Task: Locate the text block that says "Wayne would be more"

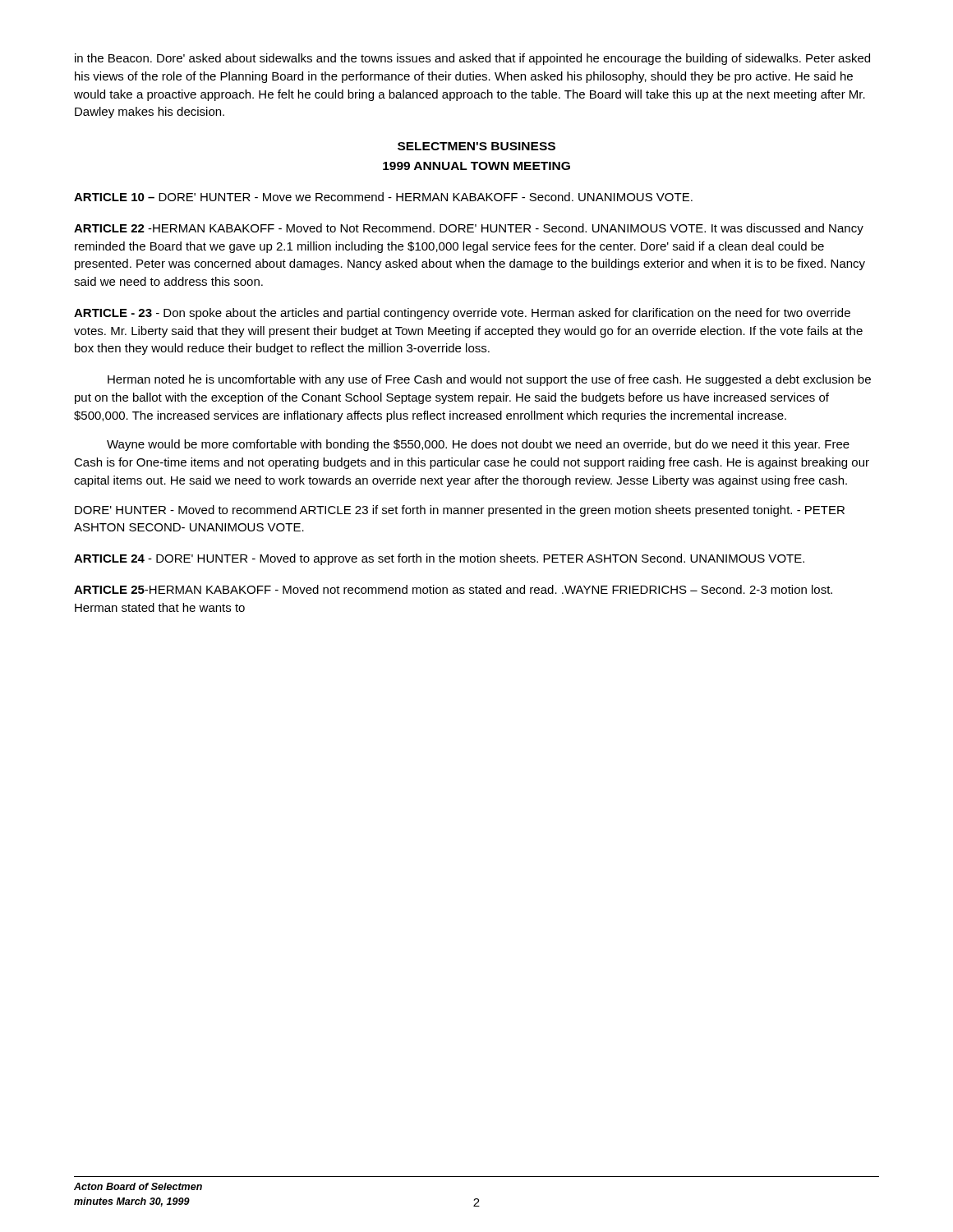Action: (472, 462)
